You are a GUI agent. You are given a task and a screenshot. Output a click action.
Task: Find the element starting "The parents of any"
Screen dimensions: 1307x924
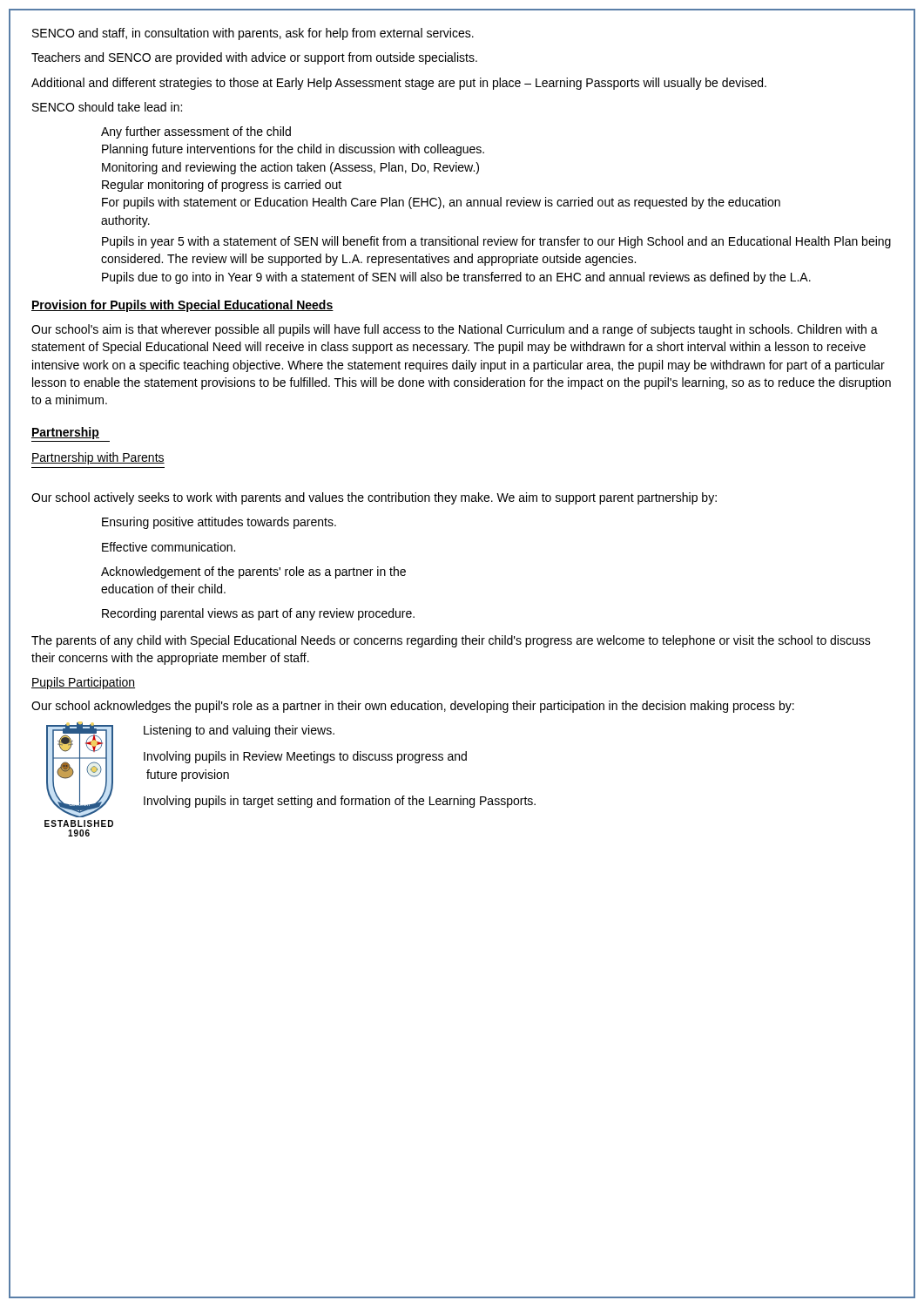tap(451, 649)
